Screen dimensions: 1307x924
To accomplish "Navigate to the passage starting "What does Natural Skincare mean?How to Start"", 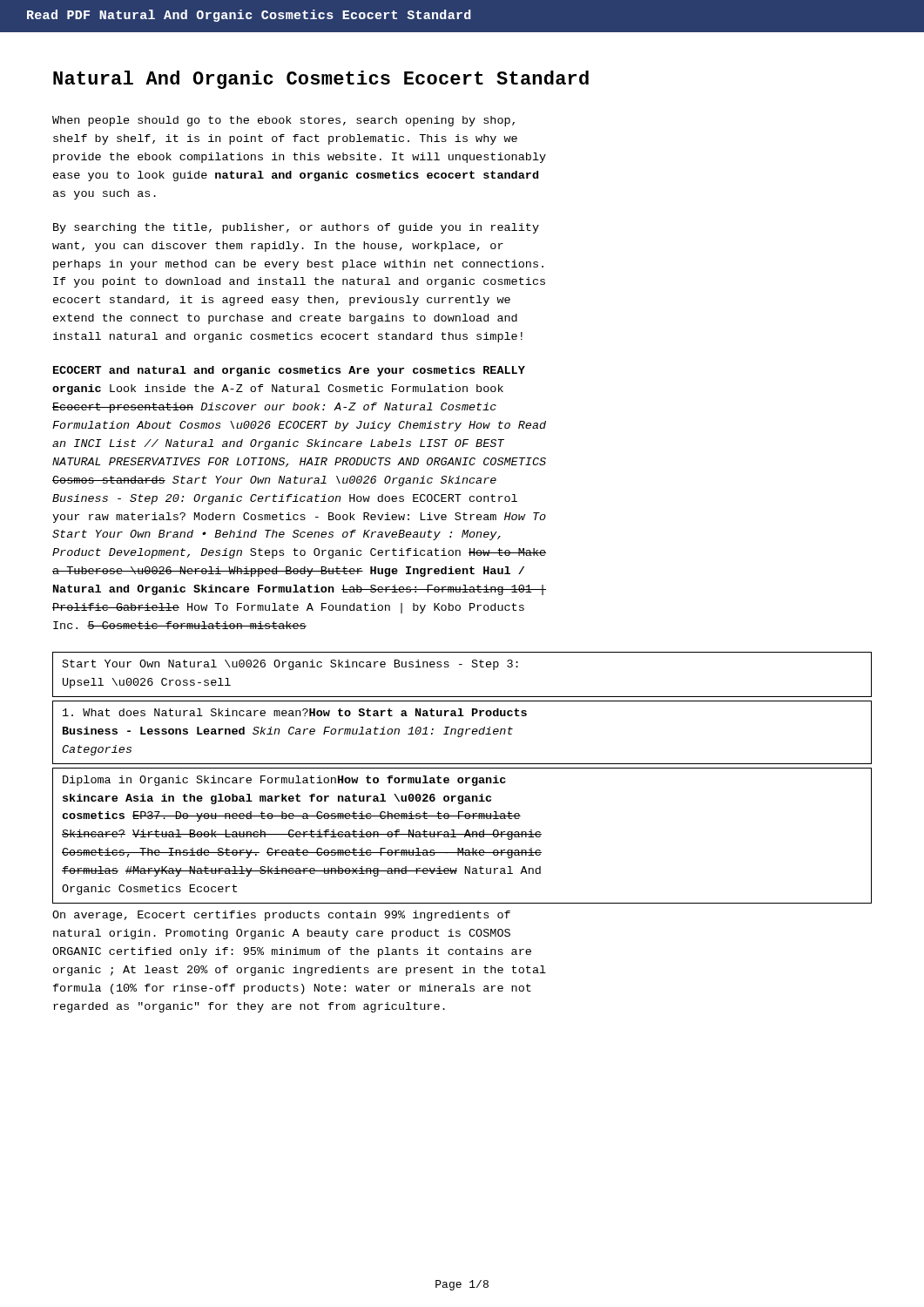I will pyautogui.click(x=295, y=731).
